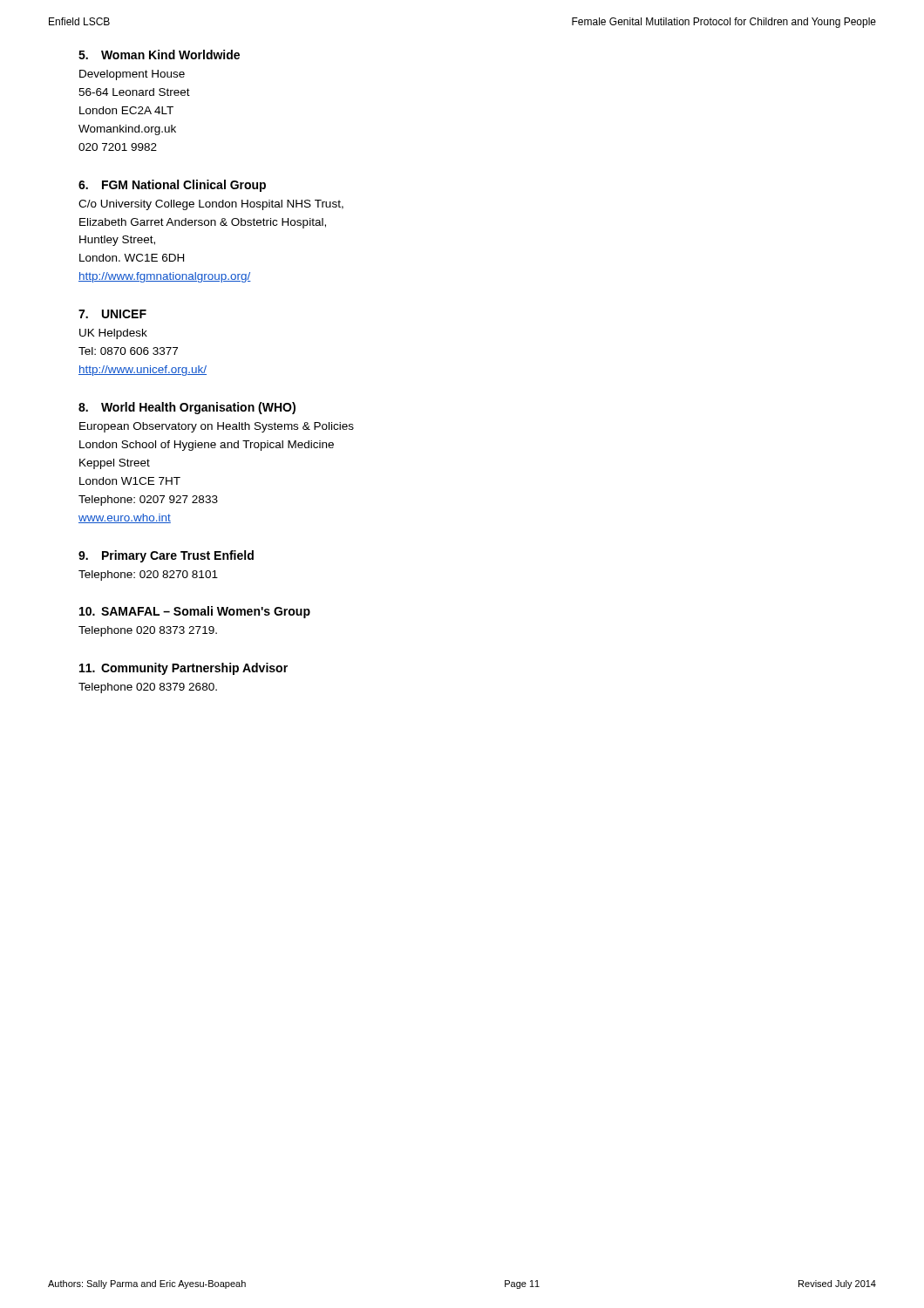Click the passage that begins "5. Woman Kind Worldwide Development House 56-64 Leonard"
Viewport: 924px width, 1308px height.
click(159, 54)
